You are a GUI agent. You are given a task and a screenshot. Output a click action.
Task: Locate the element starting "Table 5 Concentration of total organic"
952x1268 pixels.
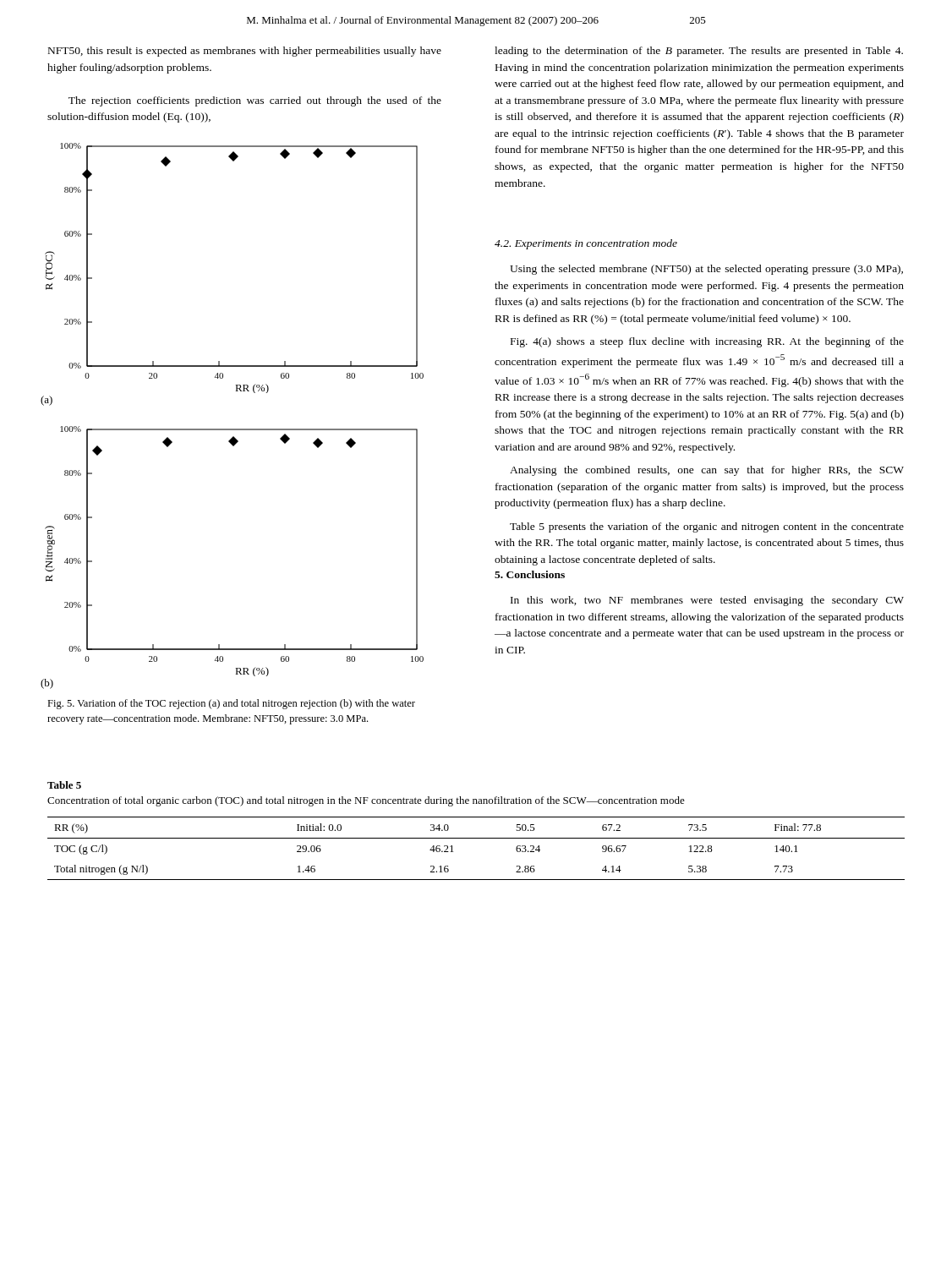pyautogui.click(x=366, y=793)
